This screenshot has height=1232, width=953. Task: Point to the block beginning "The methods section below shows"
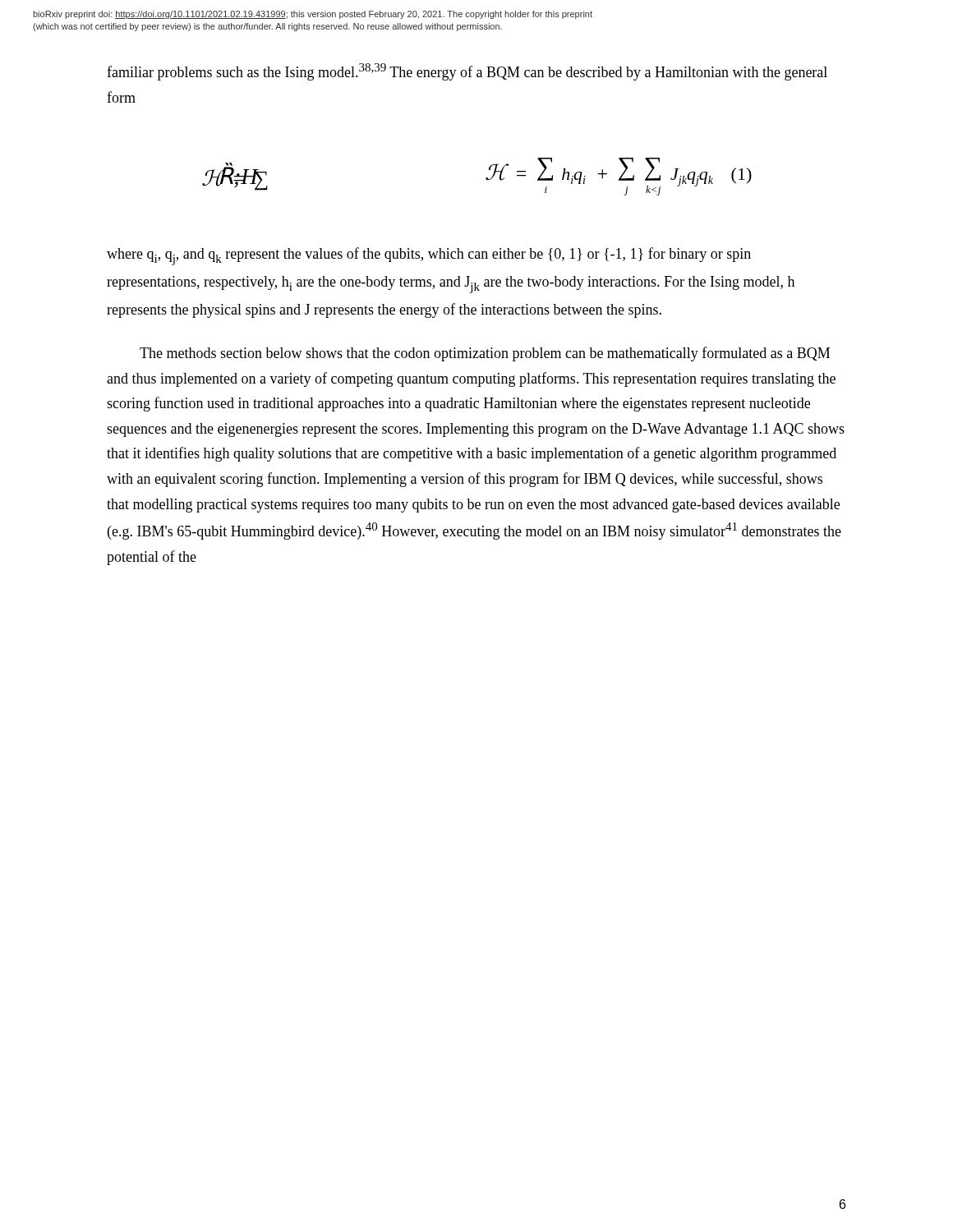tap(476, 455)
